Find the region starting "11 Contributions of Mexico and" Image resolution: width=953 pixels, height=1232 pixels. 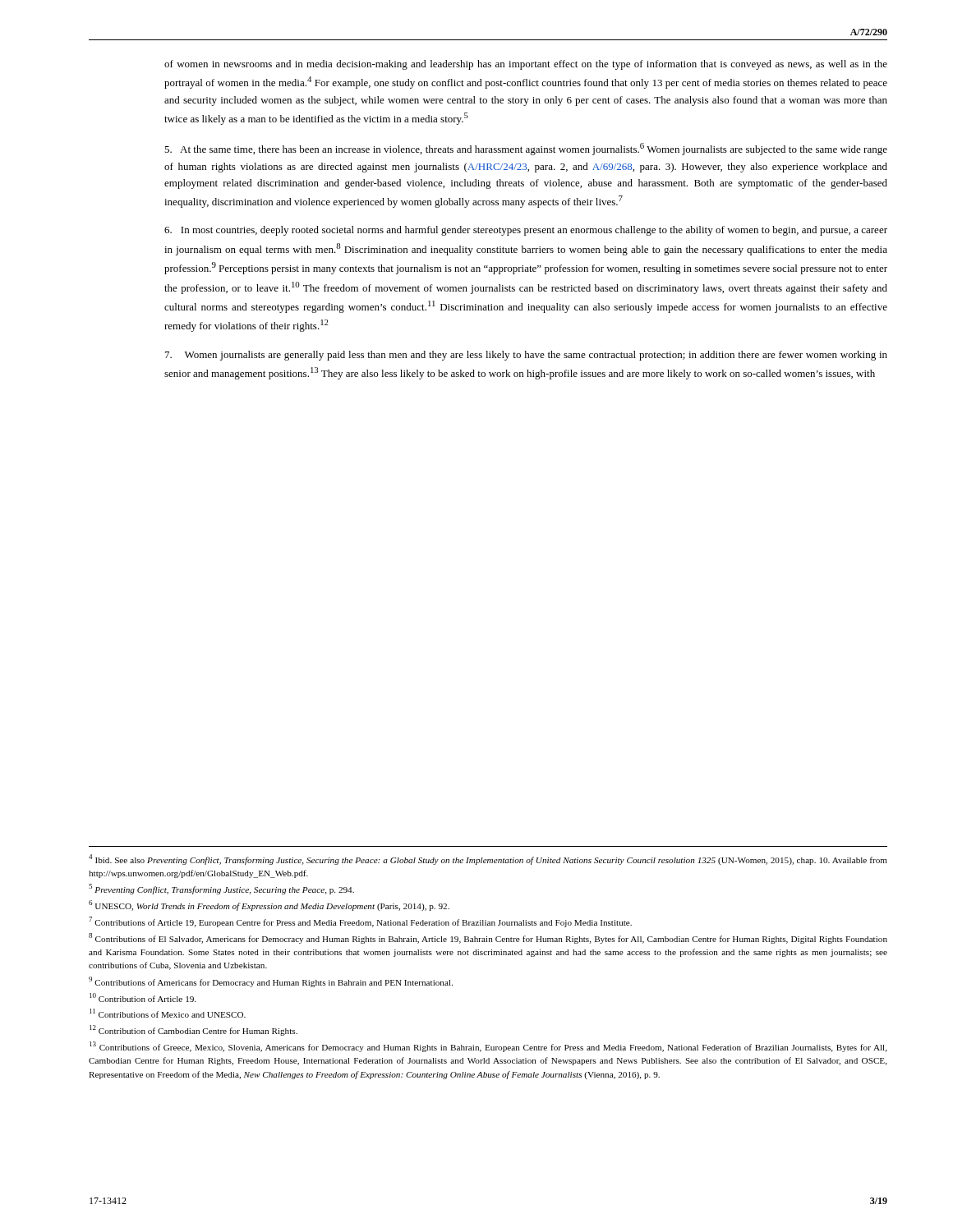167,1013
